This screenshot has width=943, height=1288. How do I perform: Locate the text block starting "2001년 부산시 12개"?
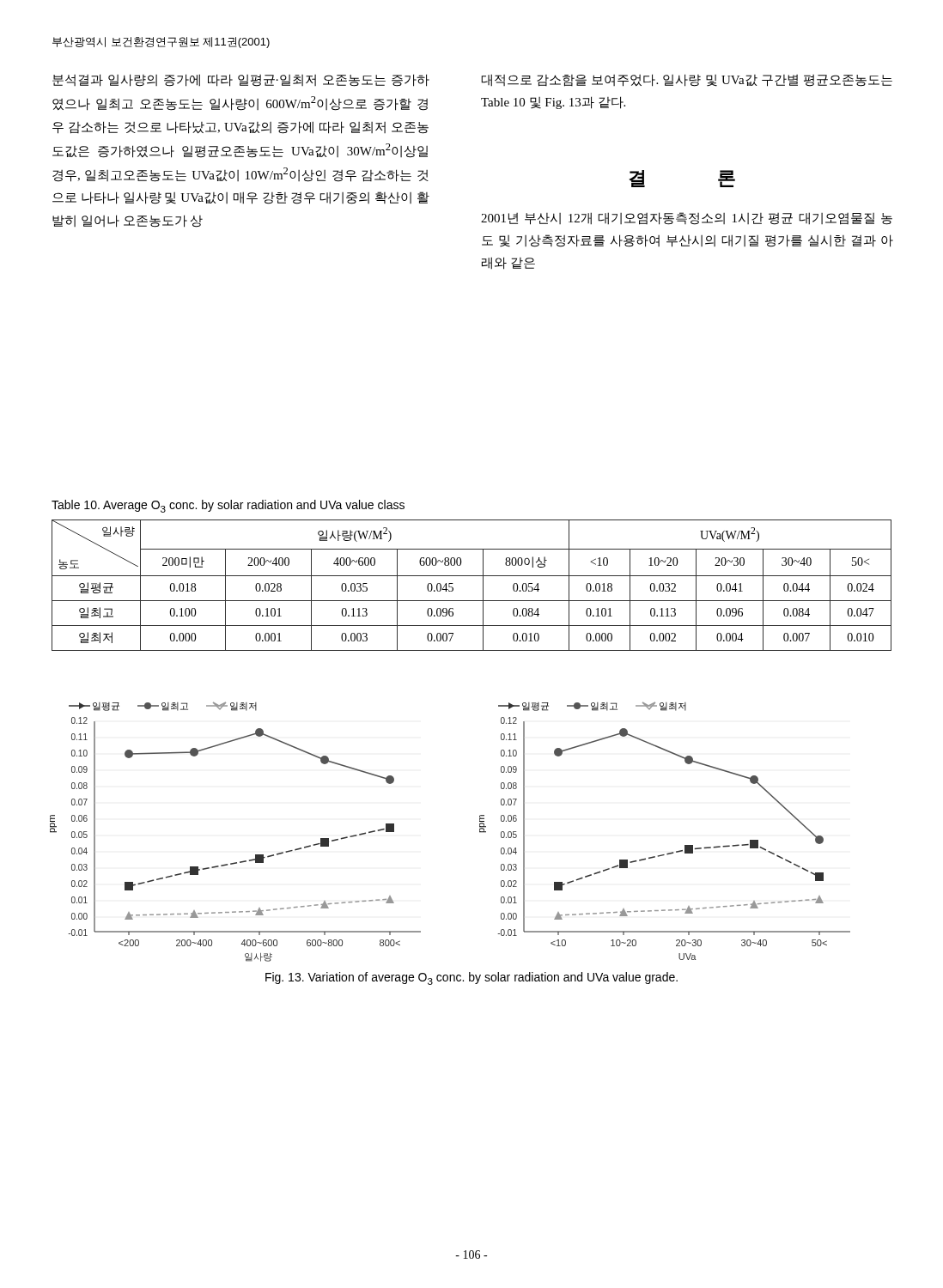[687, 240]
